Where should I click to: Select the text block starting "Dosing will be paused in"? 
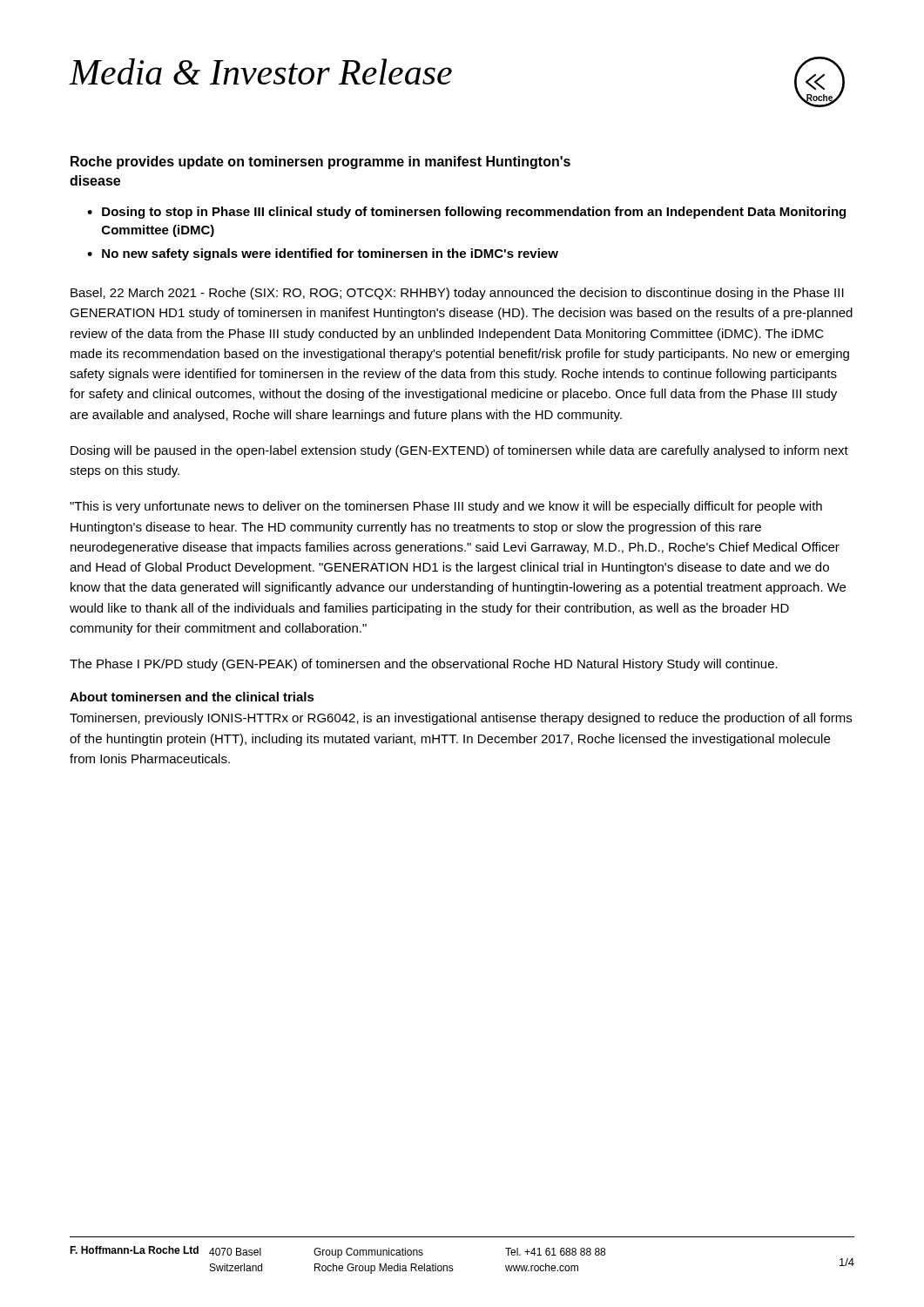tap(459, 460)
